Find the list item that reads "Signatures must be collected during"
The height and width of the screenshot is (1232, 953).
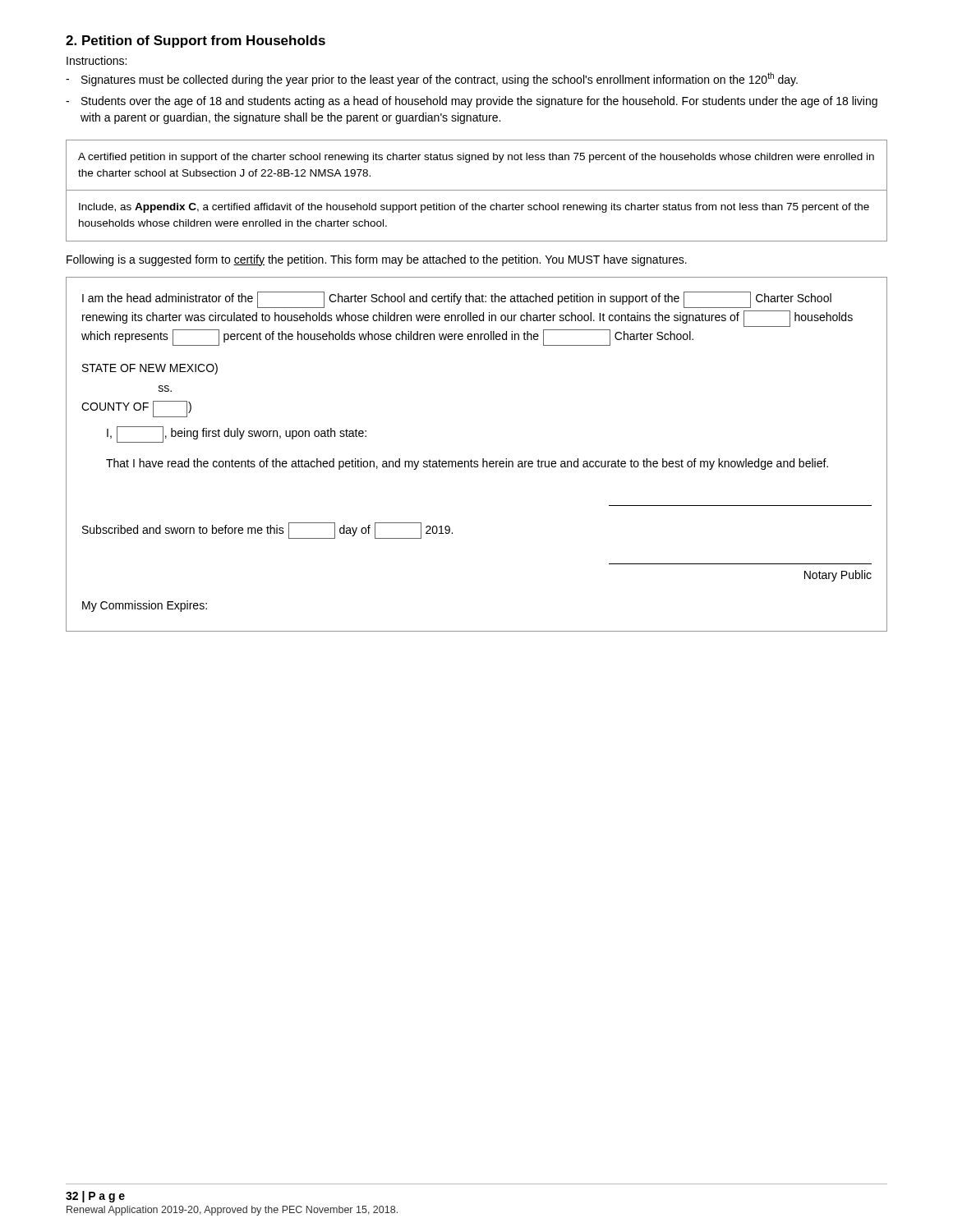pyautogui.click(x=439, y=79)
